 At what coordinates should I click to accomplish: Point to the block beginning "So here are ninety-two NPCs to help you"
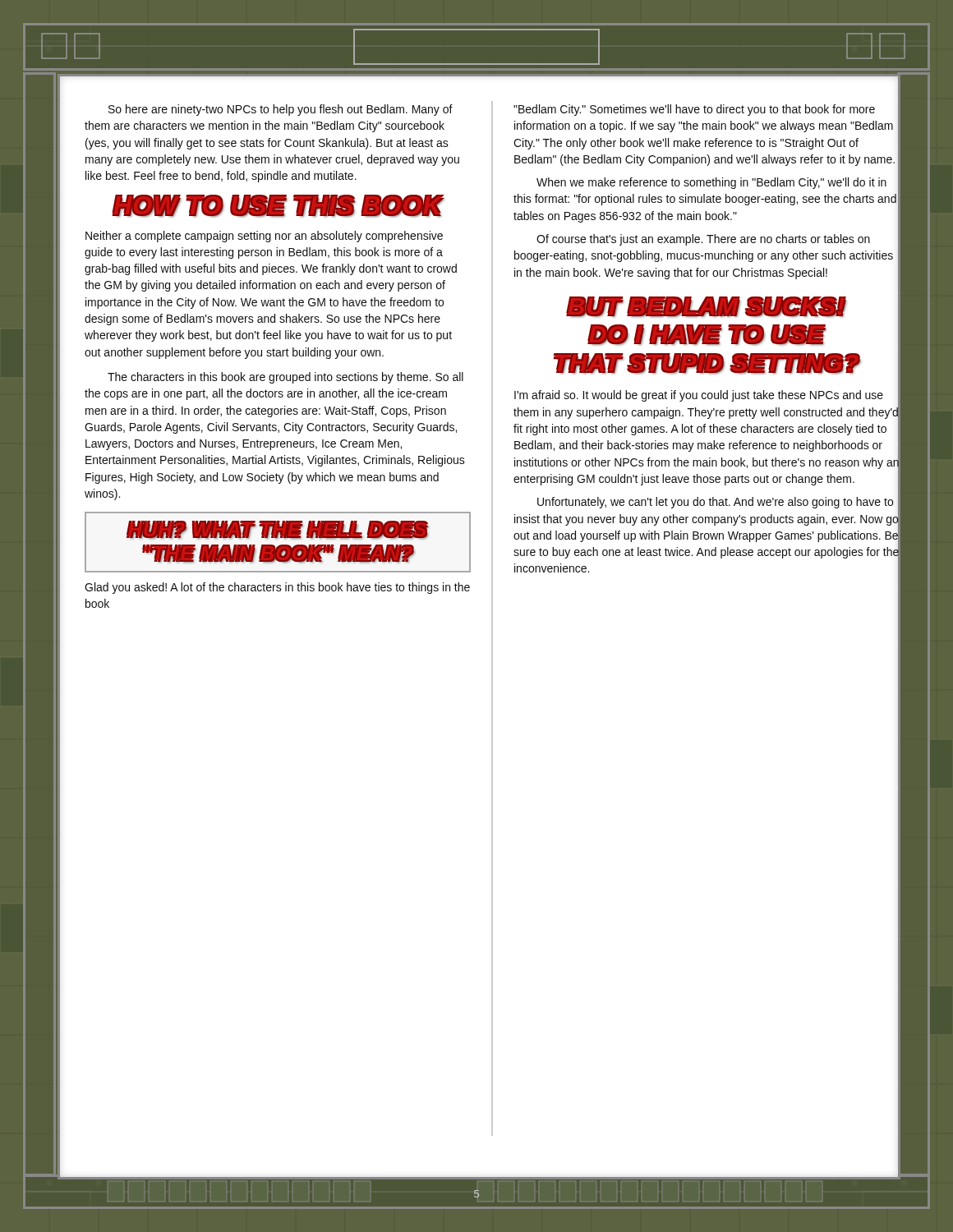pos(278,143)
